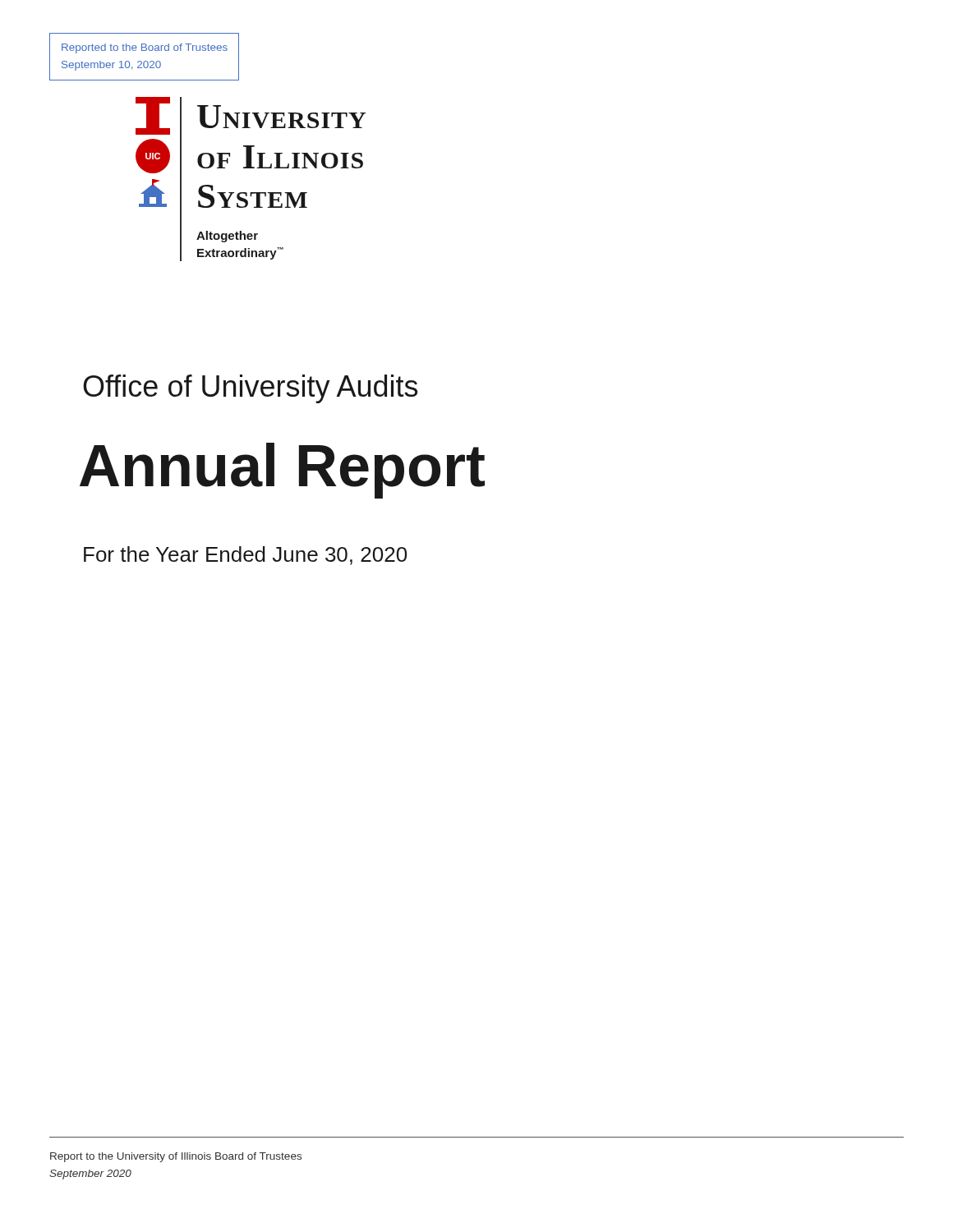
Task: Find "Office of University Audits" on this page
Action: pos(250,386)
